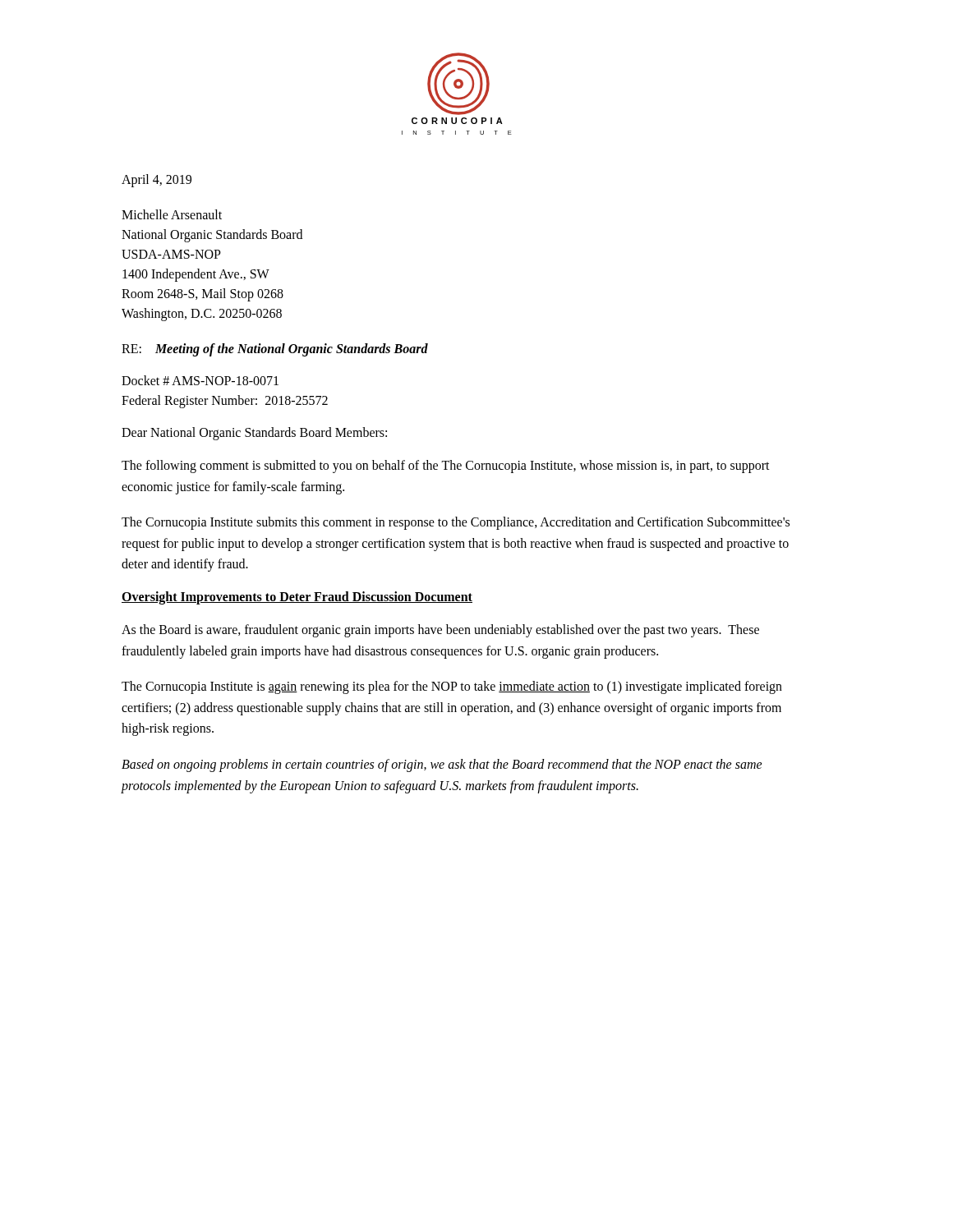Screen dimensions: 1232x953
Task: Locate a section header
Action: pyautogui.click(x=297, y=597)
